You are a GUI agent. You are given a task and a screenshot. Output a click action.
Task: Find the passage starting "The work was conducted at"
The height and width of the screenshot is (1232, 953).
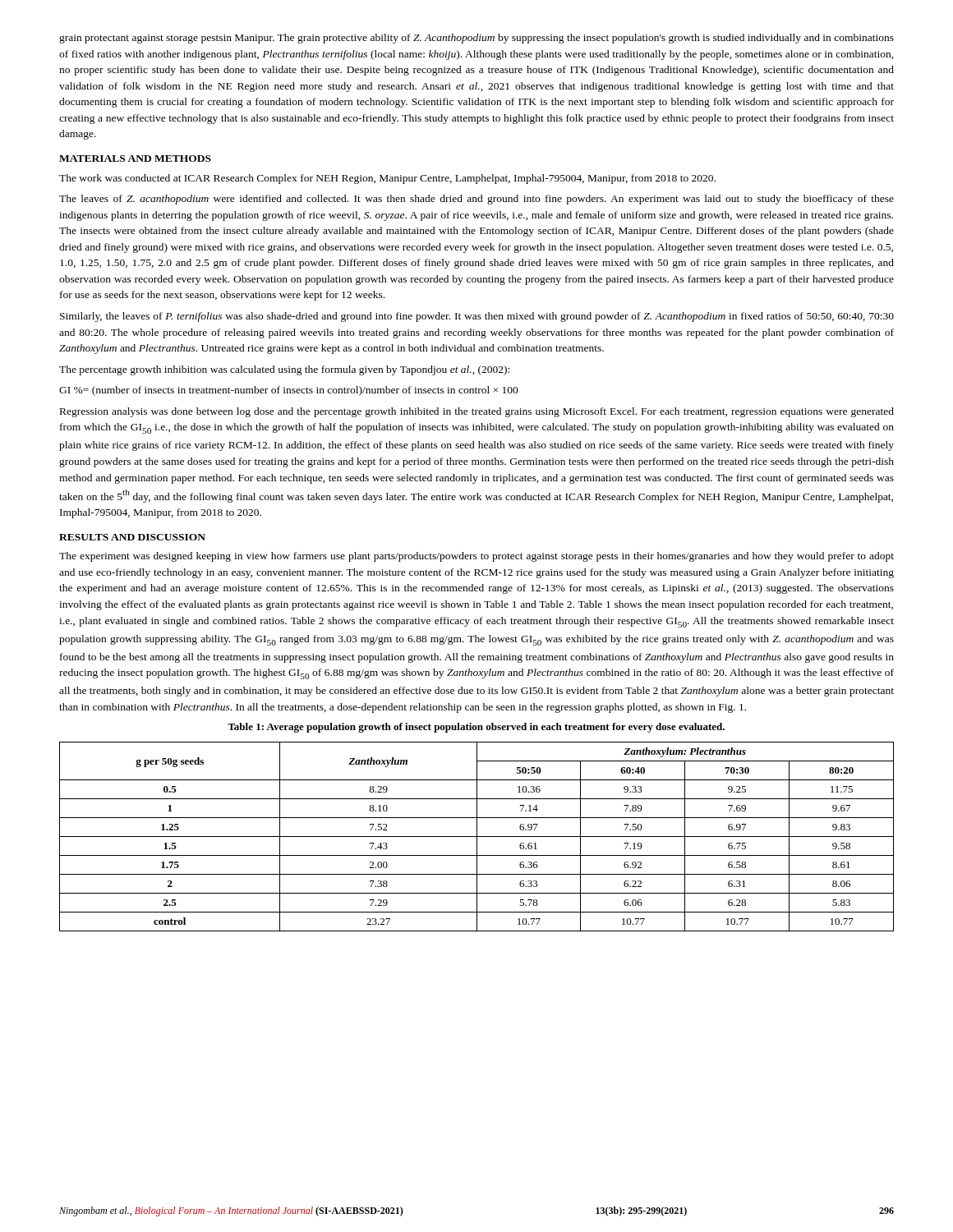[476, 273]
